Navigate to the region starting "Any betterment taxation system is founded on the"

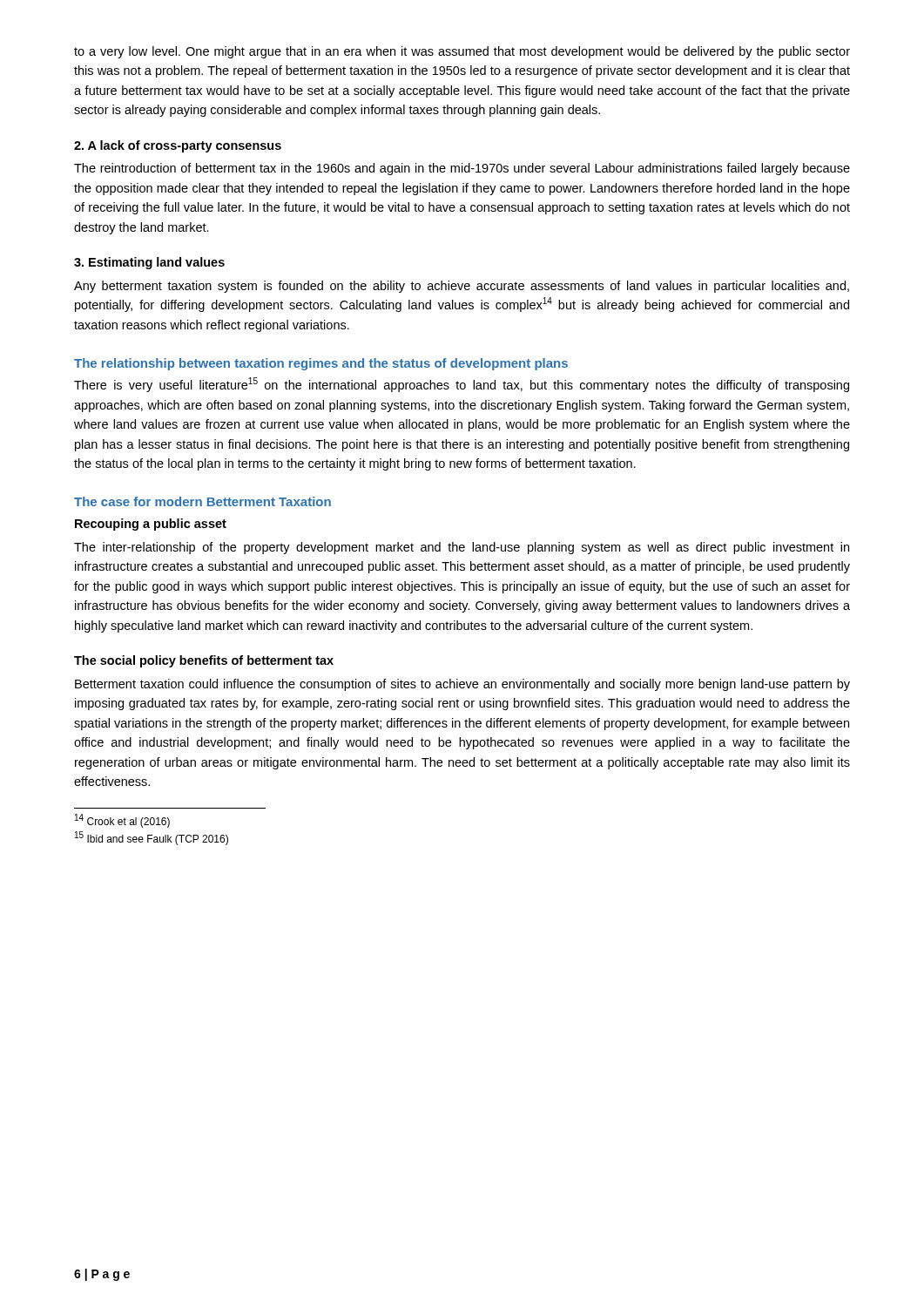click(x=462, y=305)
